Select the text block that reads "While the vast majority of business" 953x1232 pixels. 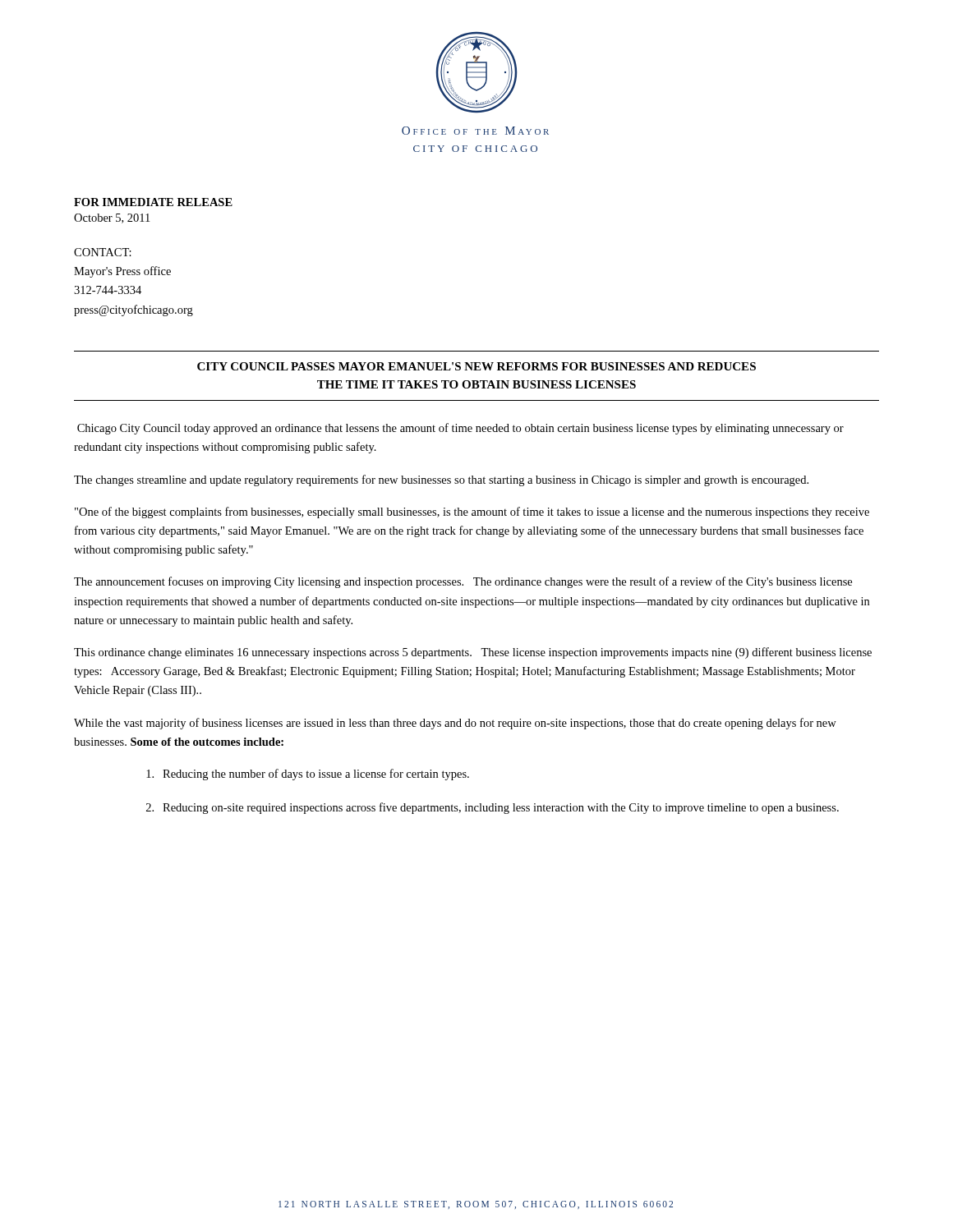pyautogui.click(x=455, y=732)
